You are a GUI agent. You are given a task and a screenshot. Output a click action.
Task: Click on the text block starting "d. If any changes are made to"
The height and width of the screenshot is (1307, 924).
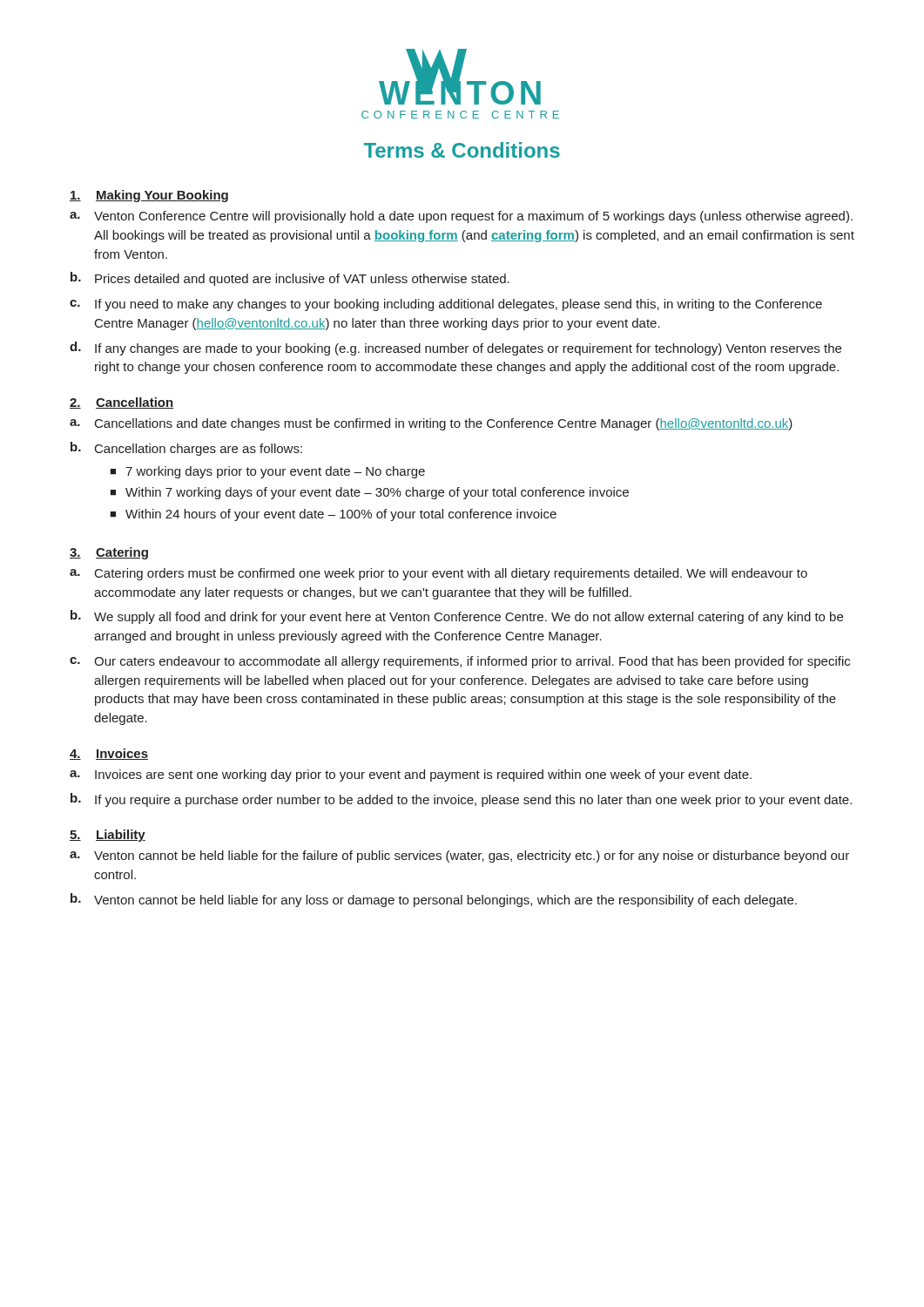click(x=462, y=357)
